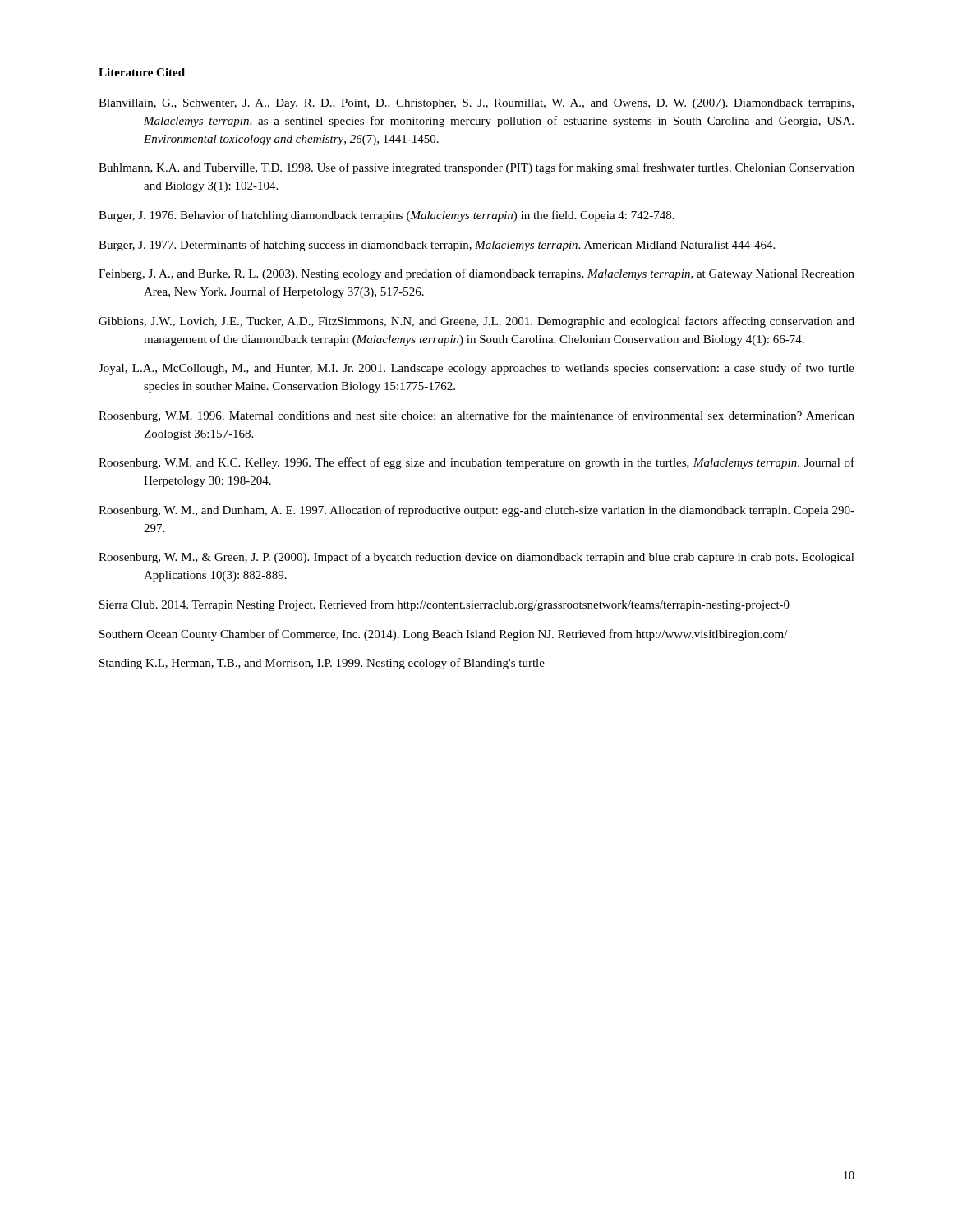This screenshot has height=1232, width=953.
Task: Click on the block starting "Blanvillain, G., Schwenter, J. A., Day,"
Action: pyautogui.click(x=476, y=121)
